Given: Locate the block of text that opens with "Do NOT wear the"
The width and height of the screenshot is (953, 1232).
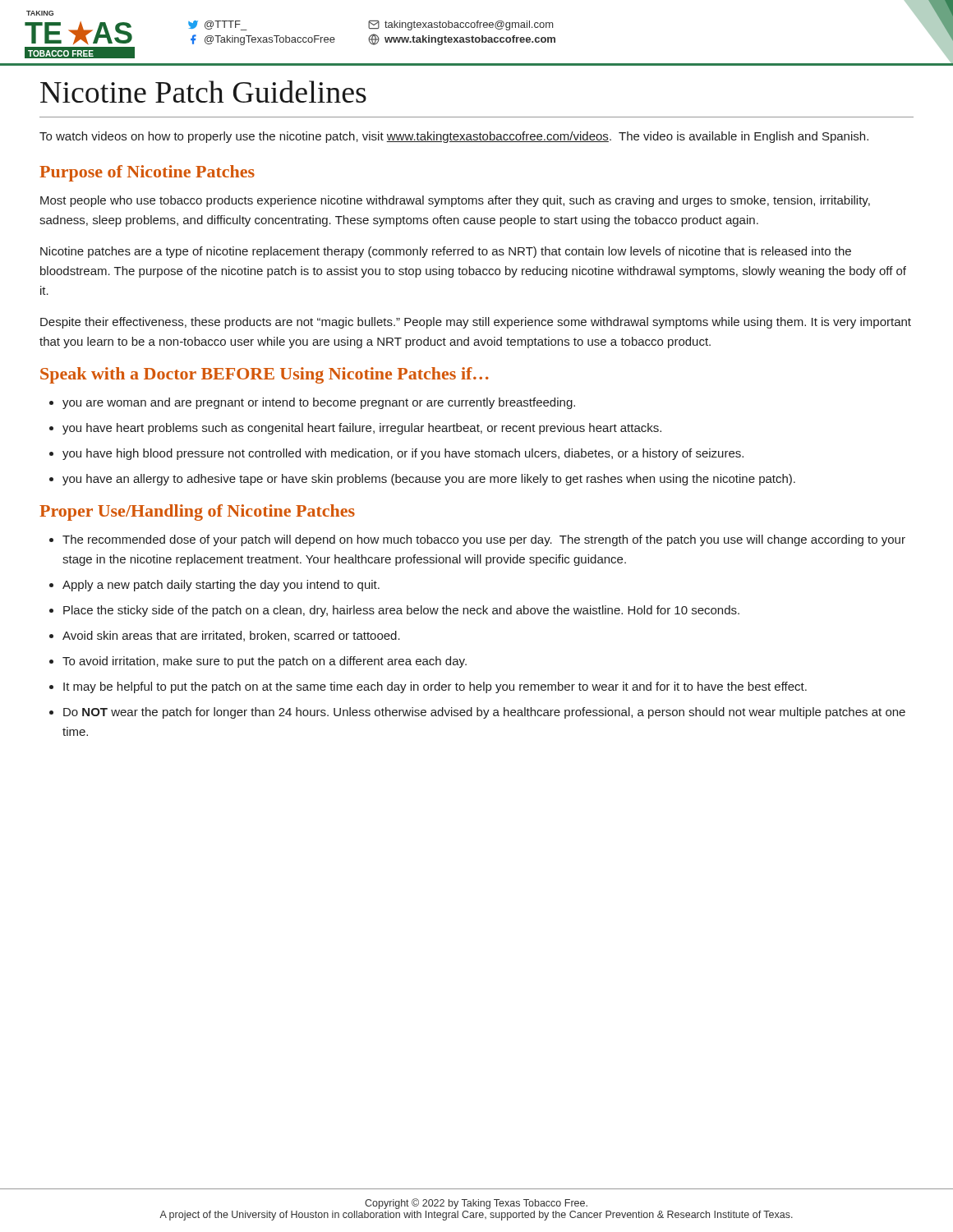Looking at the screenshot, I should [484, 721].
